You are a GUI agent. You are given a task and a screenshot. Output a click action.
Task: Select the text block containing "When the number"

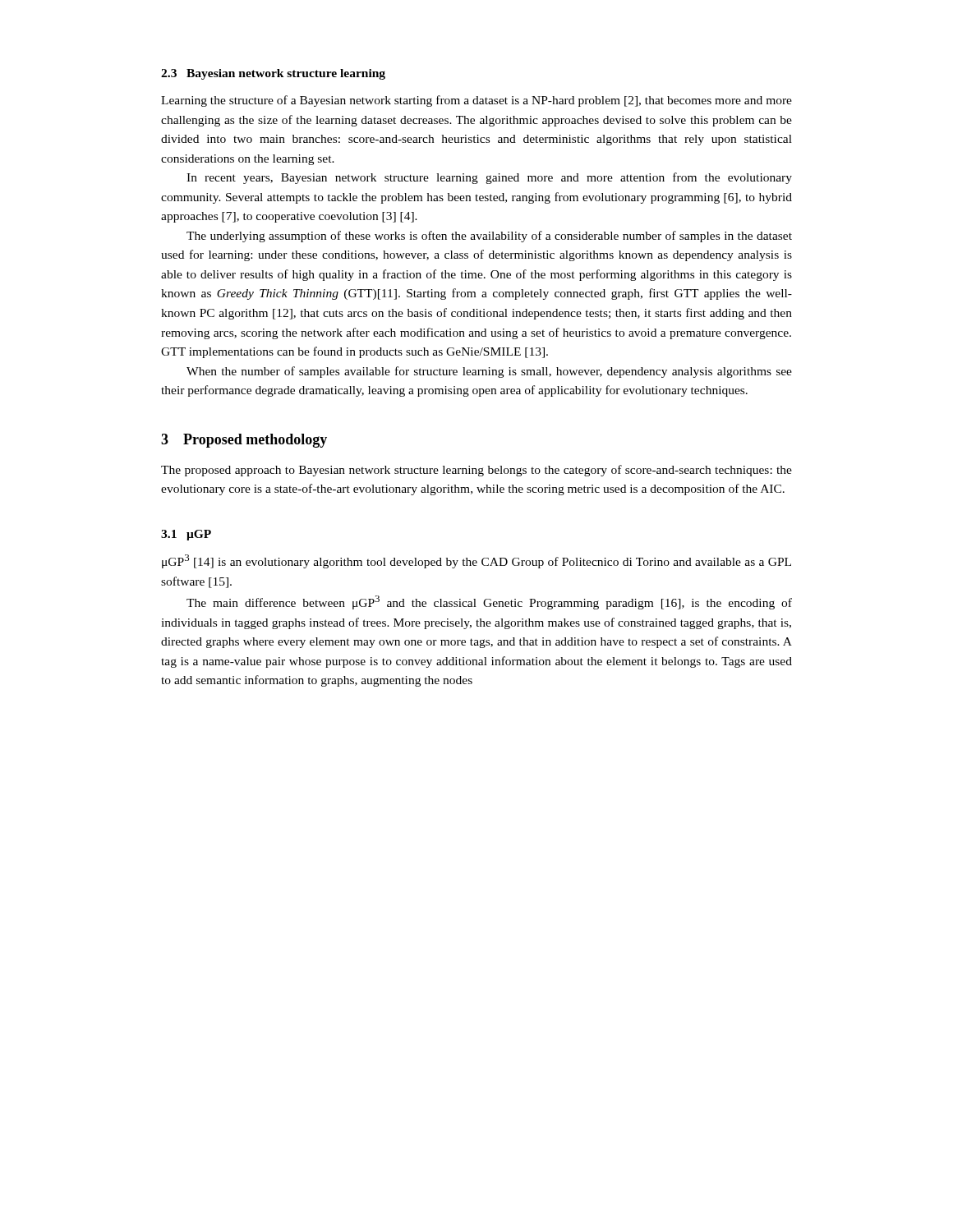(x=476, y=380)
